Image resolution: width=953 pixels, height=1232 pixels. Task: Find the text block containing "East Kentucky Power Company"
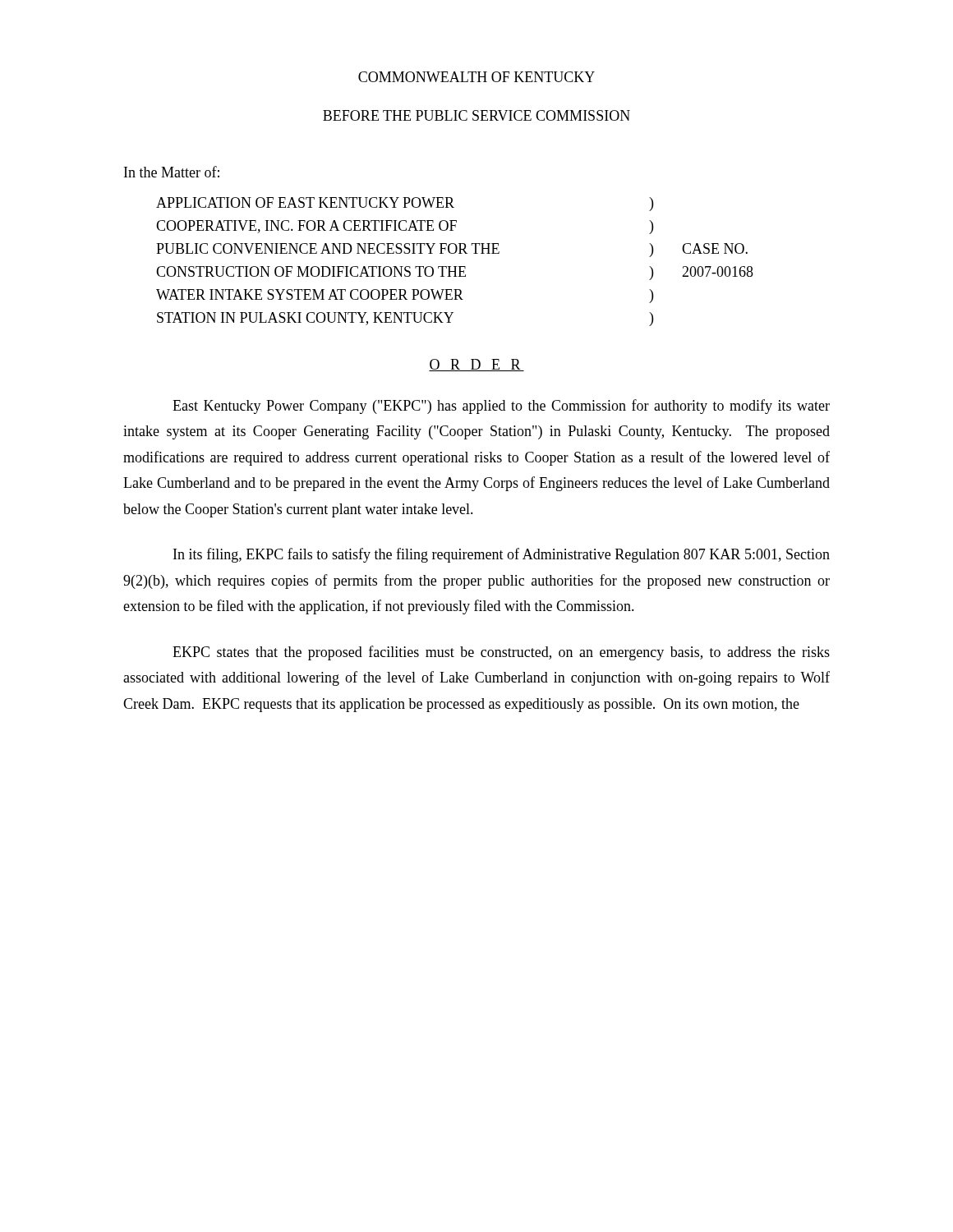coord(476,457)
